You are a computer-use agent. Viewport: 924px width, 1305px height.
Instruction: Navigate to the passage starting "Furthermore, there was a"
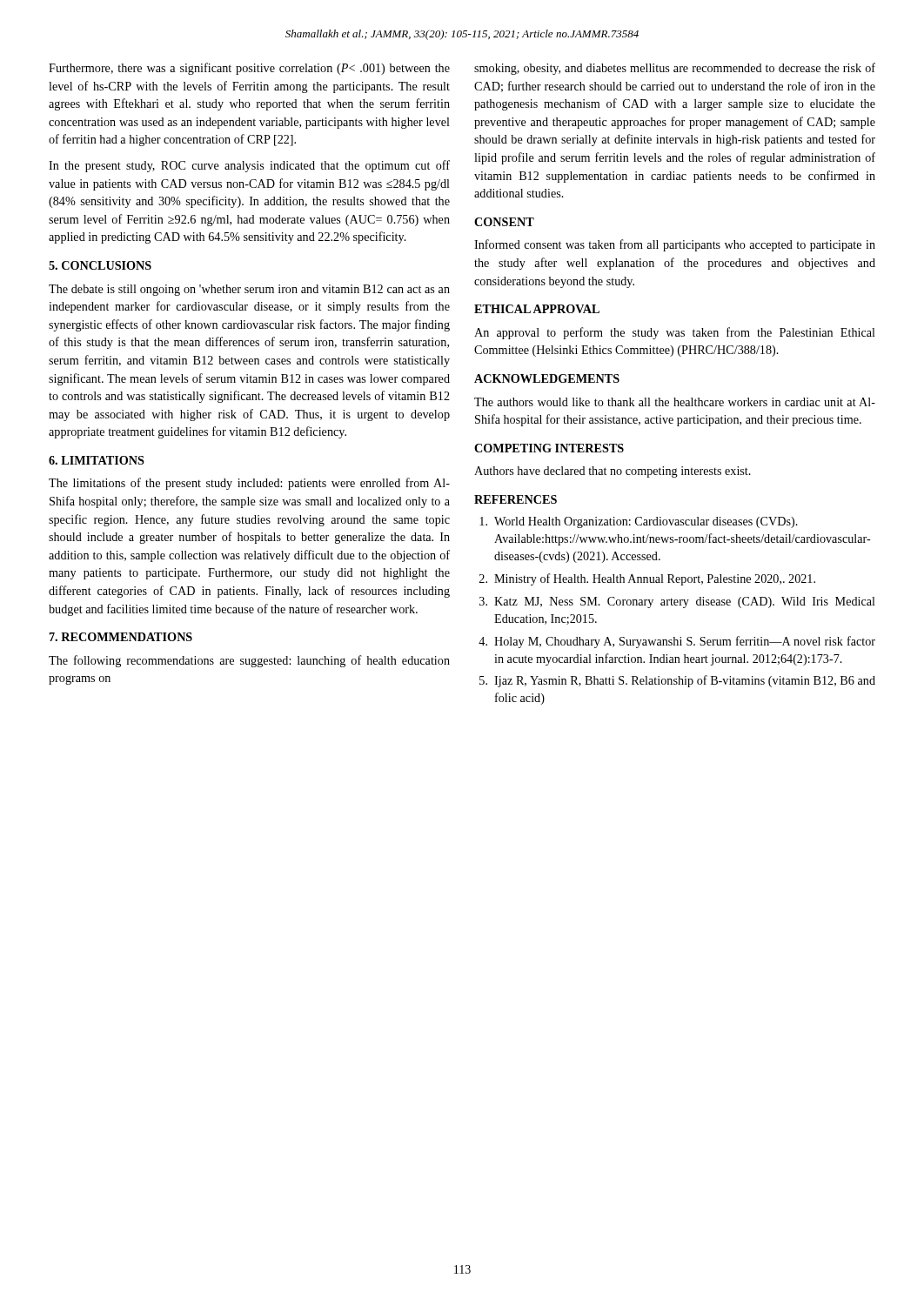[249, 104]
